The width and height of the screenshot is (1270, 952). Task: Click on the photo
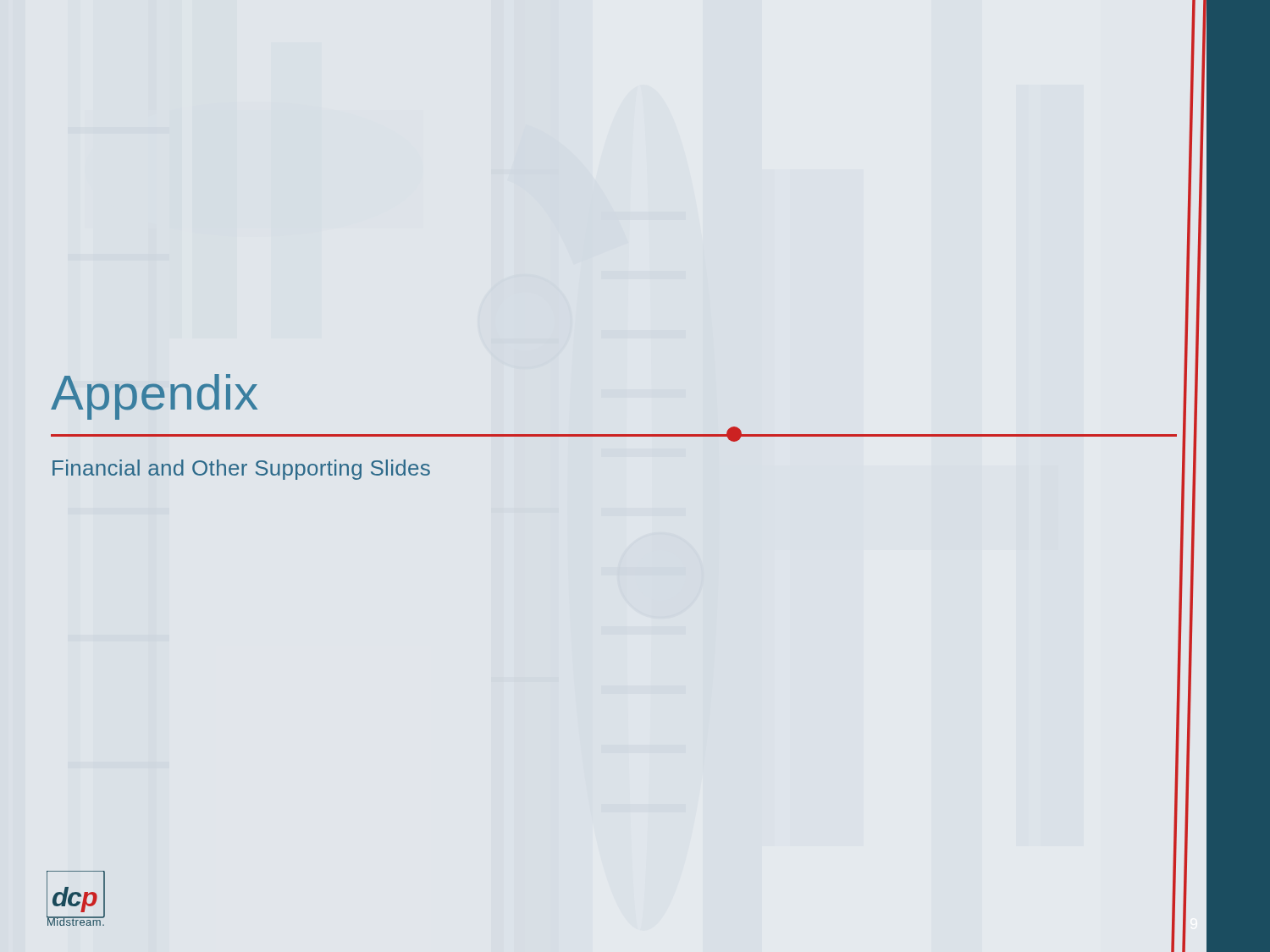click(x=635, y=476)
